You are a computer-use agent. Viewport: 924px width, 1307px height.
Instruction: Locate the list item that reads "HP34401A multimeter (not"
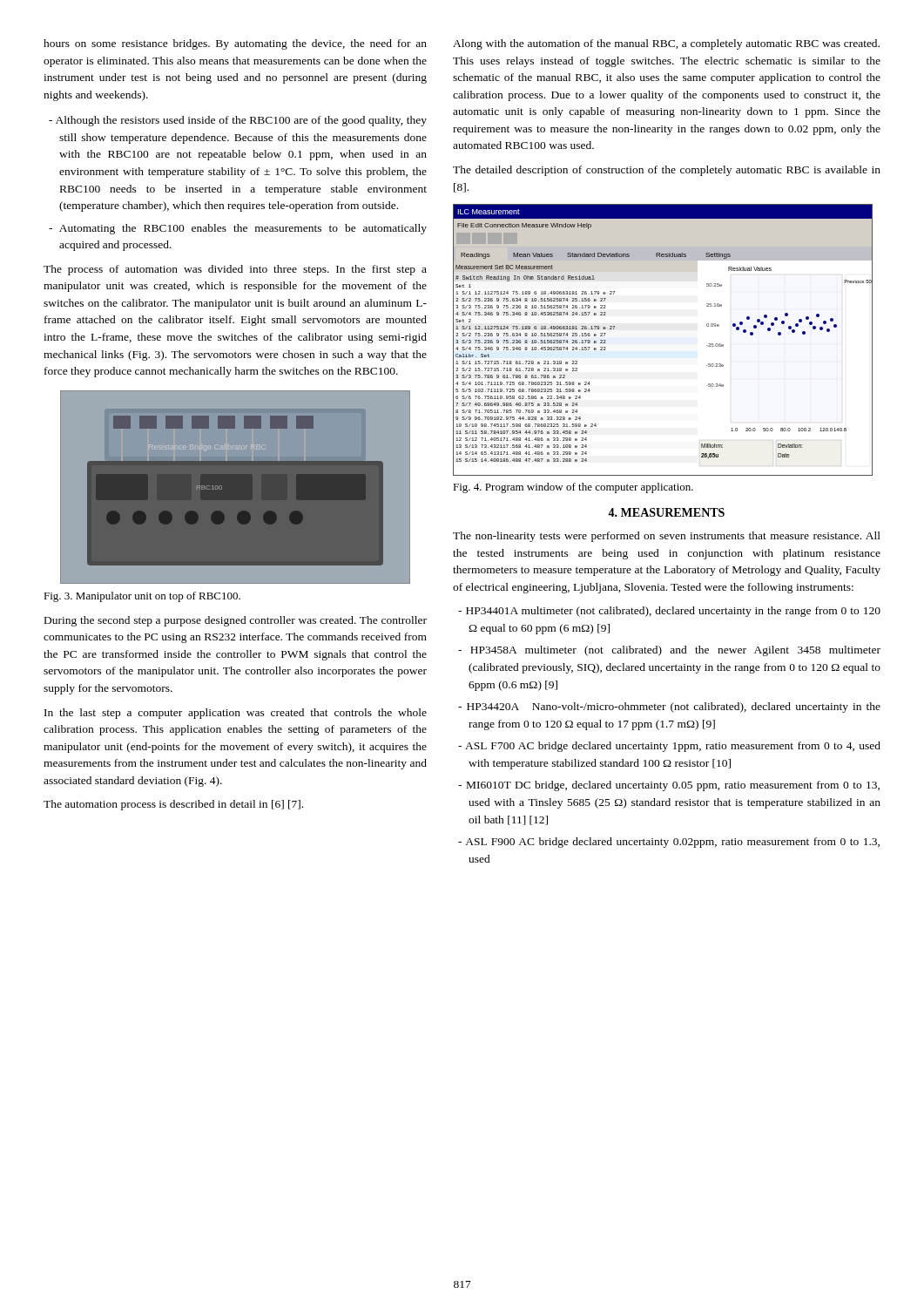pos(669,619)
